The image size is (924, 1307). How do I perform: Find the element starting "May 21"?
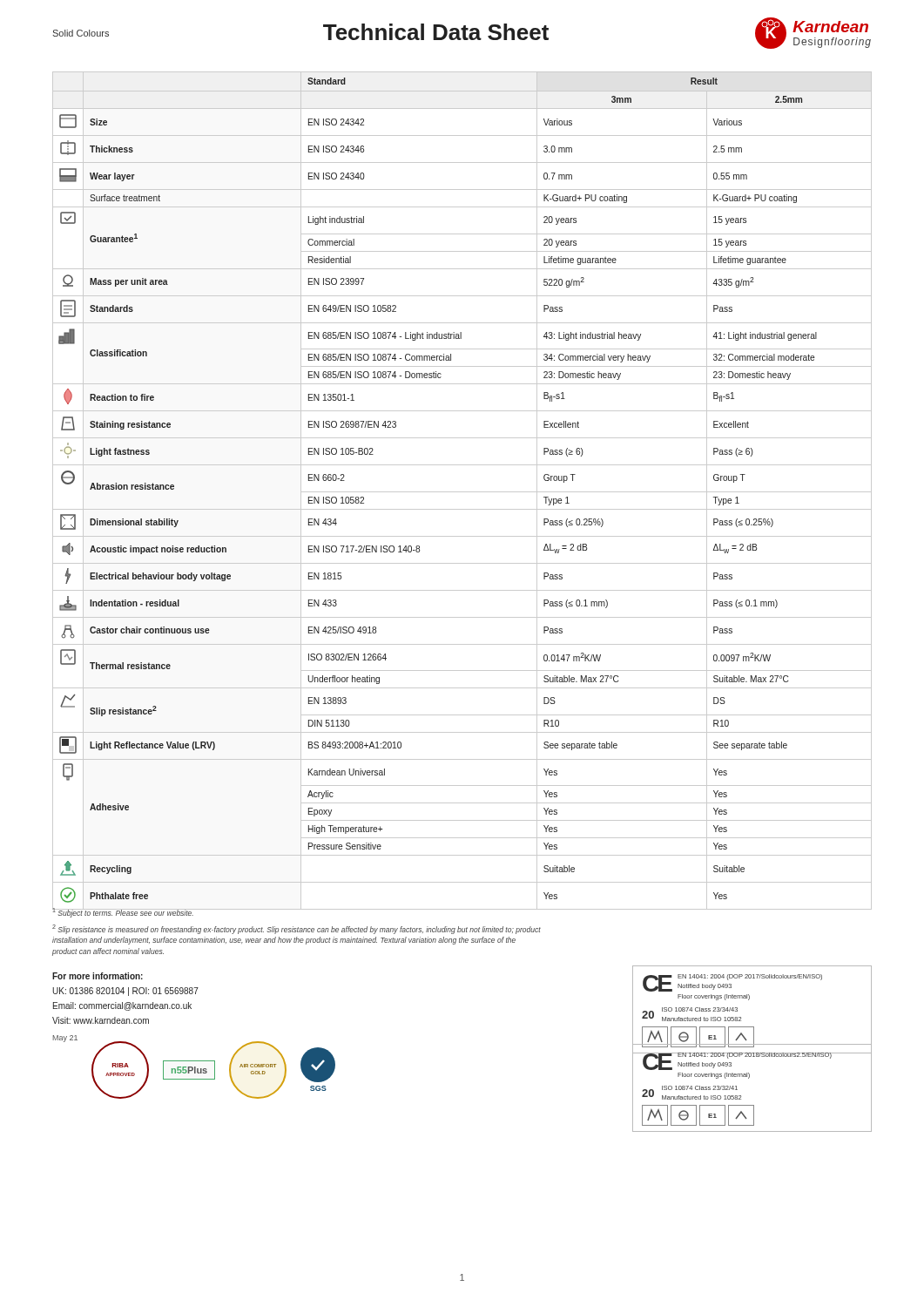(x=65, y=1038)
